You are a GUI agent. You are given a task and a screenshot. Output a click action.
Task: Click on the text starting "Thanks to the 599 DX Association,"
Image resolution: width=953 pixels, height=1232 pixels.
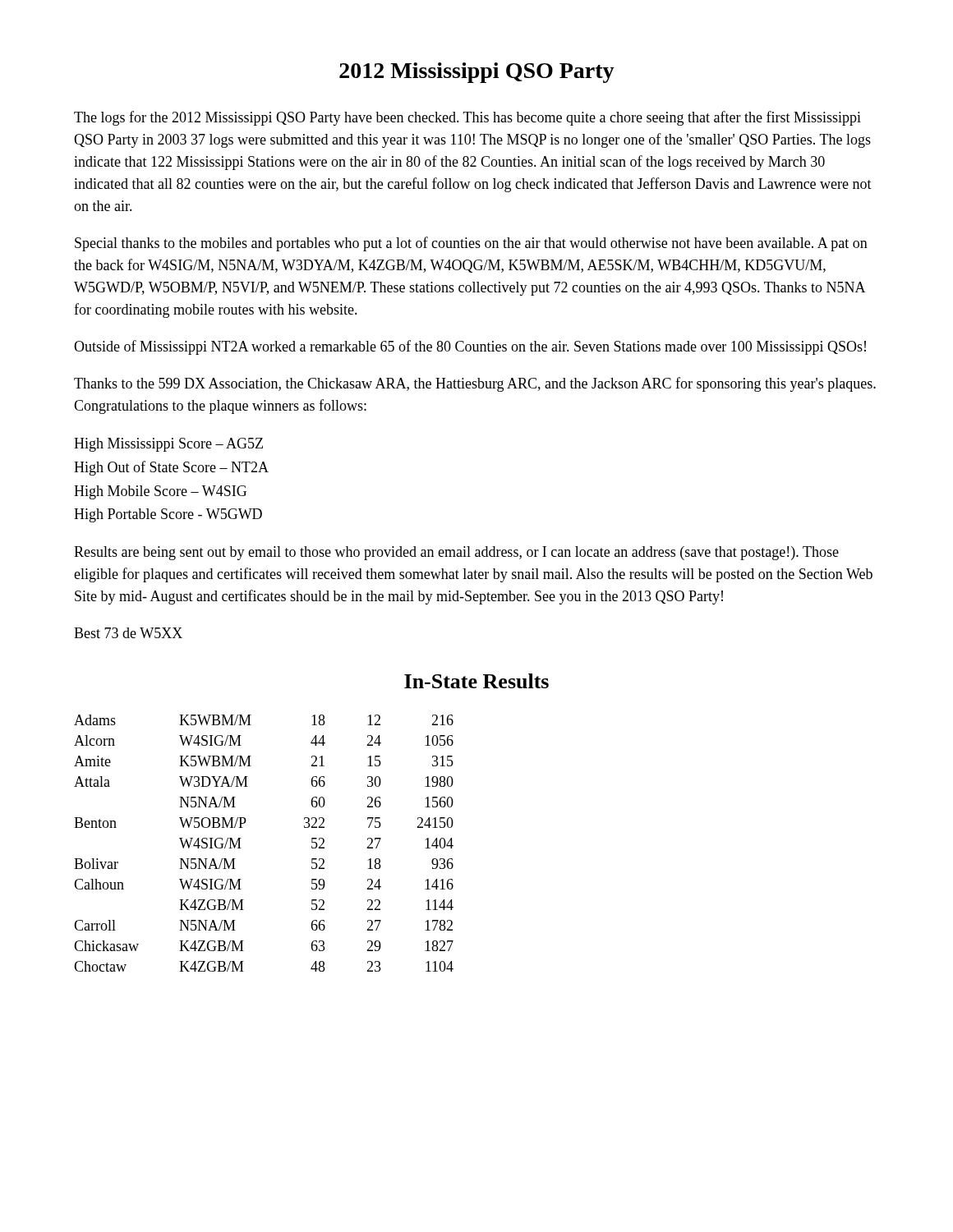click(x=475, y=395)
